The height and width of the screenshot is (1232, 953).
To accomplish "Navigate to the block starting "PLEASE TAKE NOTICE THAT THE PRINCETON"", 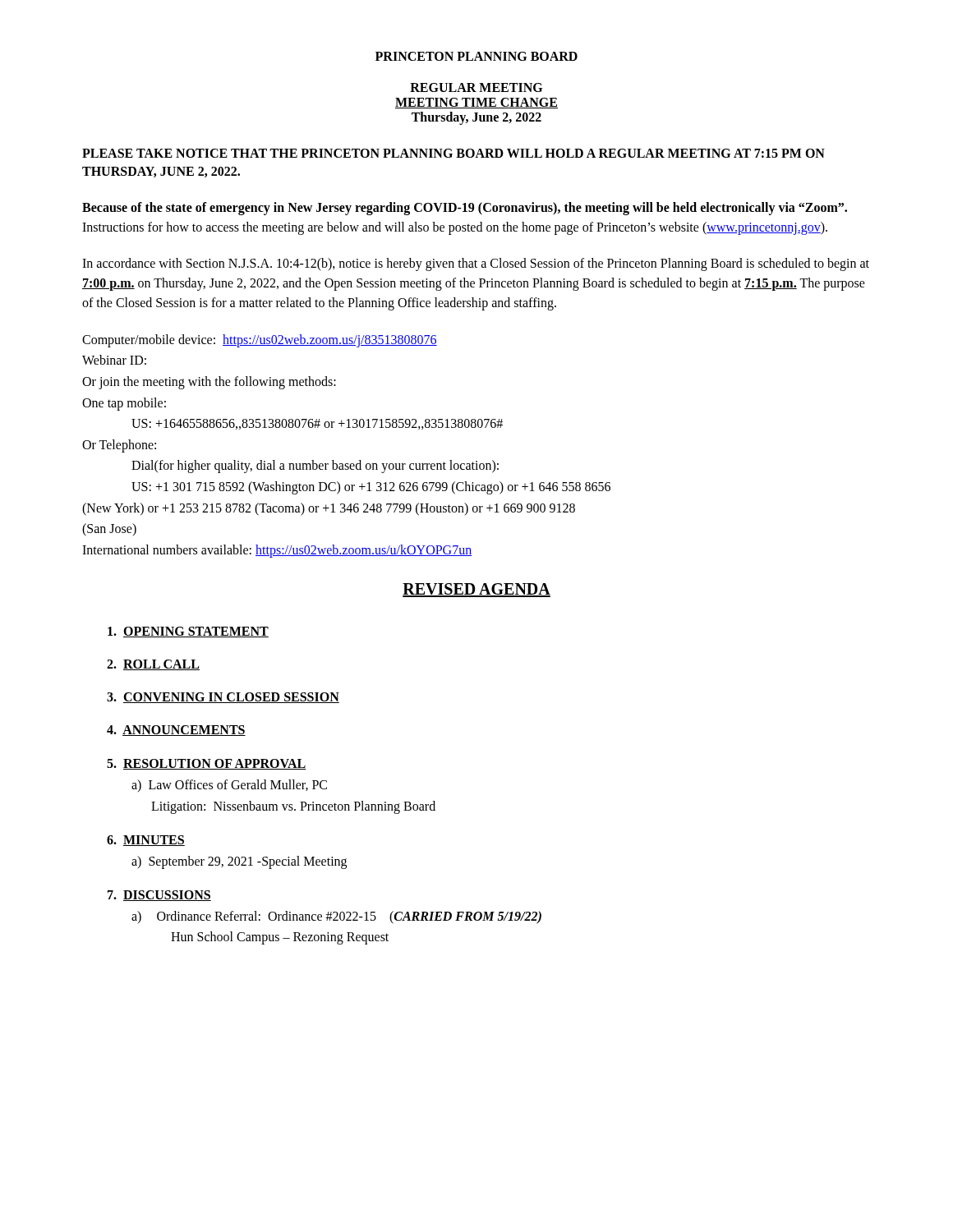I will coord(453,162).
